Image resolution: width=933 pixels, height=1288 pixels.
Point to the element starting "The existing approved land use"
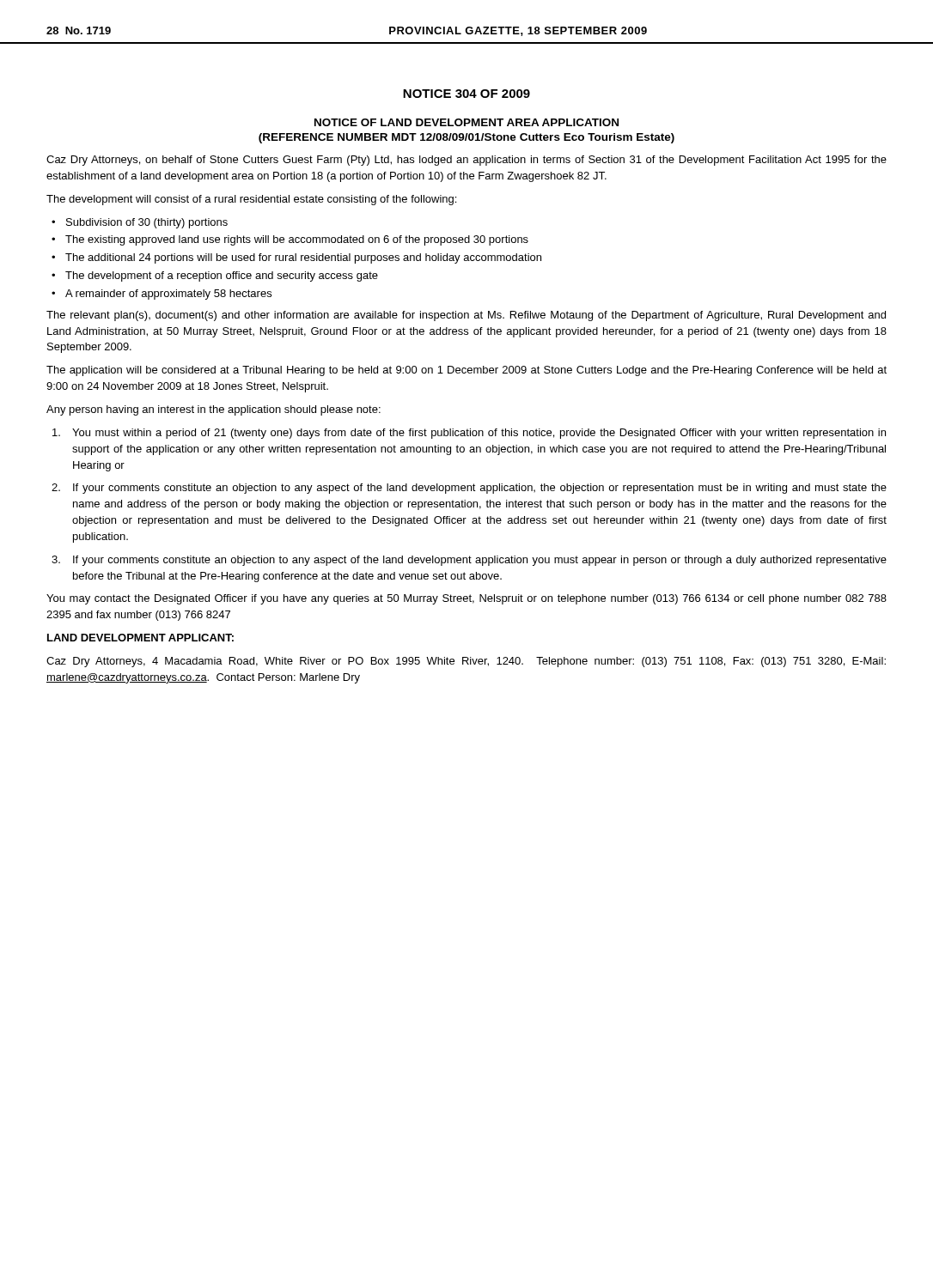pyautogui.click(x=297, y=239)
